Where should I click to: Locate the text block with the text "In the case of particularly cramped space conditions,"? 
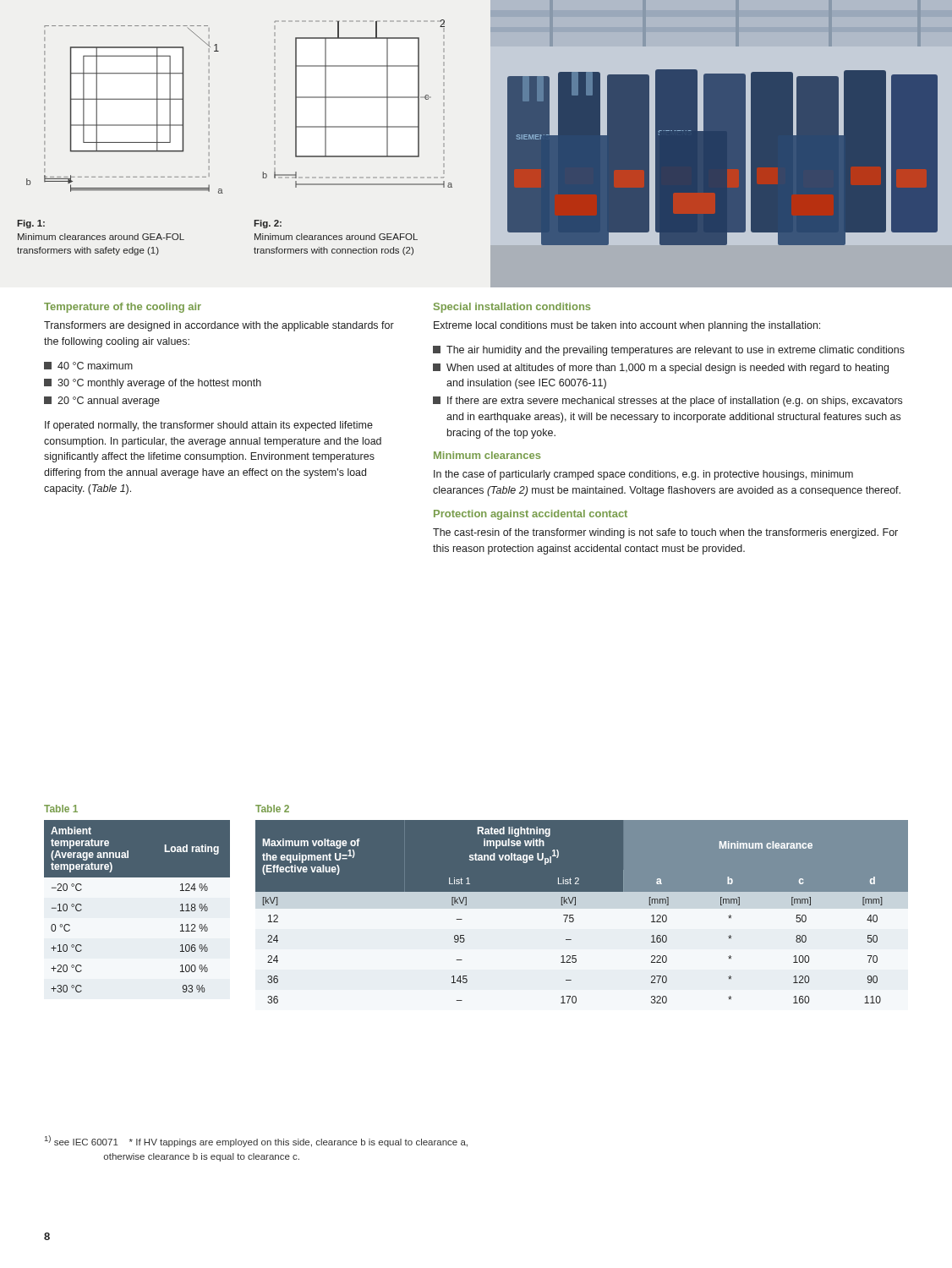tap(667, 482)
